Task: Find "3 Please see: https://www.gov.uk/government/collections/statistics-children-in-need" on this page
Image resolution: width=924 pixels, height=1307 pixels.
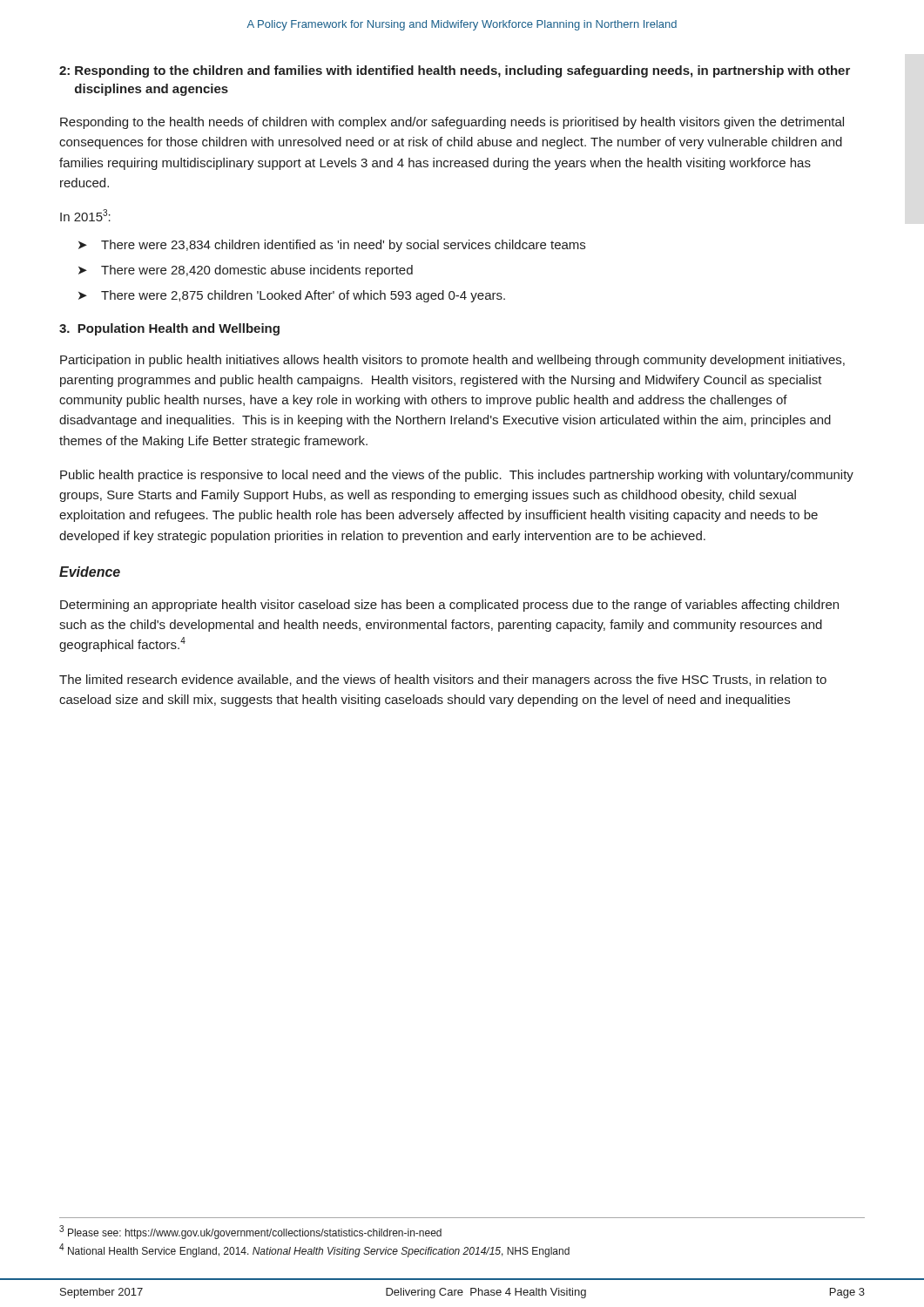Action: pyautogui.click(x=251, y=1232)
